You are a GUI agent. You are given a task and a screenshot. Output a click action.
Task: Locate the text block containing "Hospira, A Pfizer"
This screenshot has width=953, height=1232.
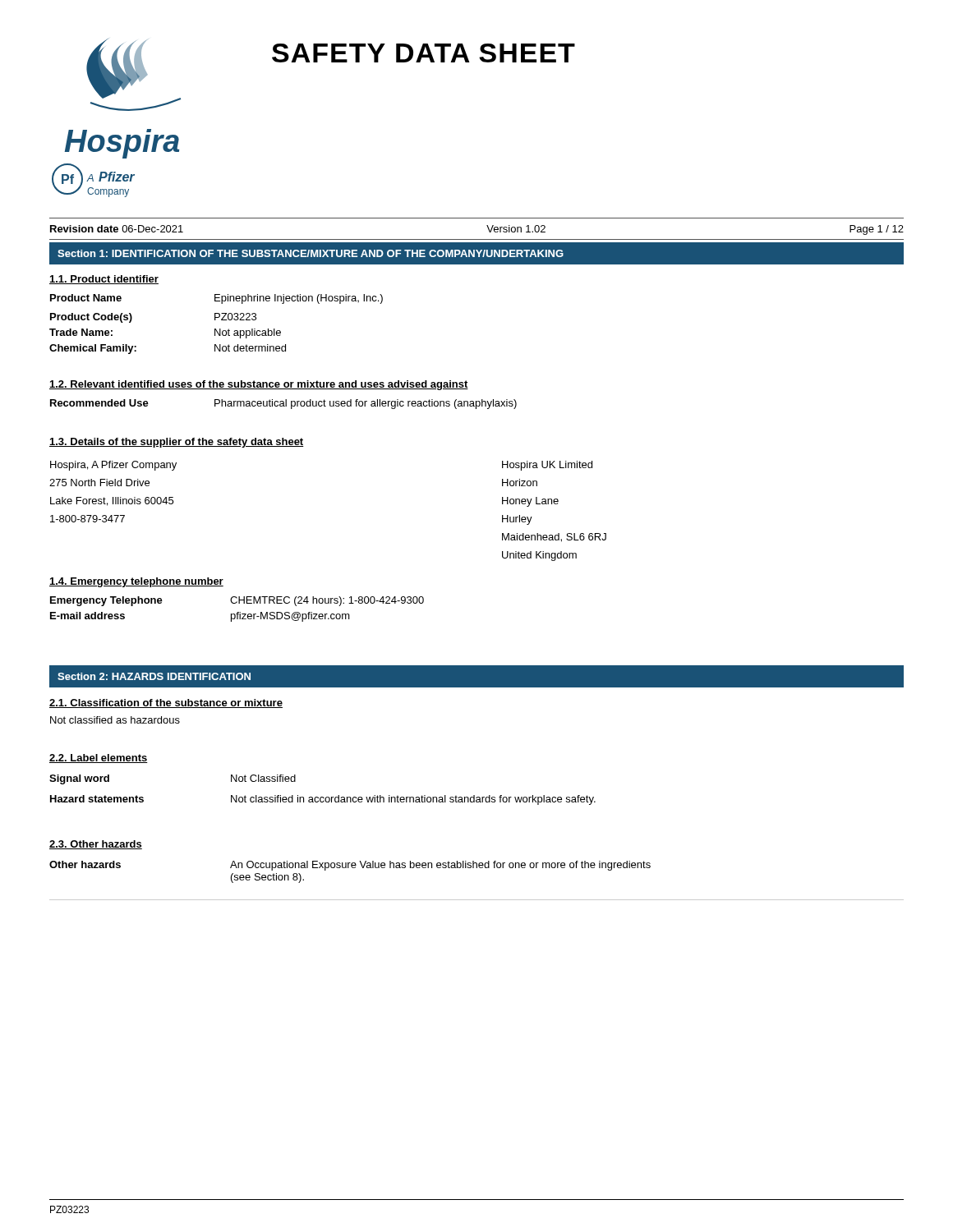(x=113, y=492)
